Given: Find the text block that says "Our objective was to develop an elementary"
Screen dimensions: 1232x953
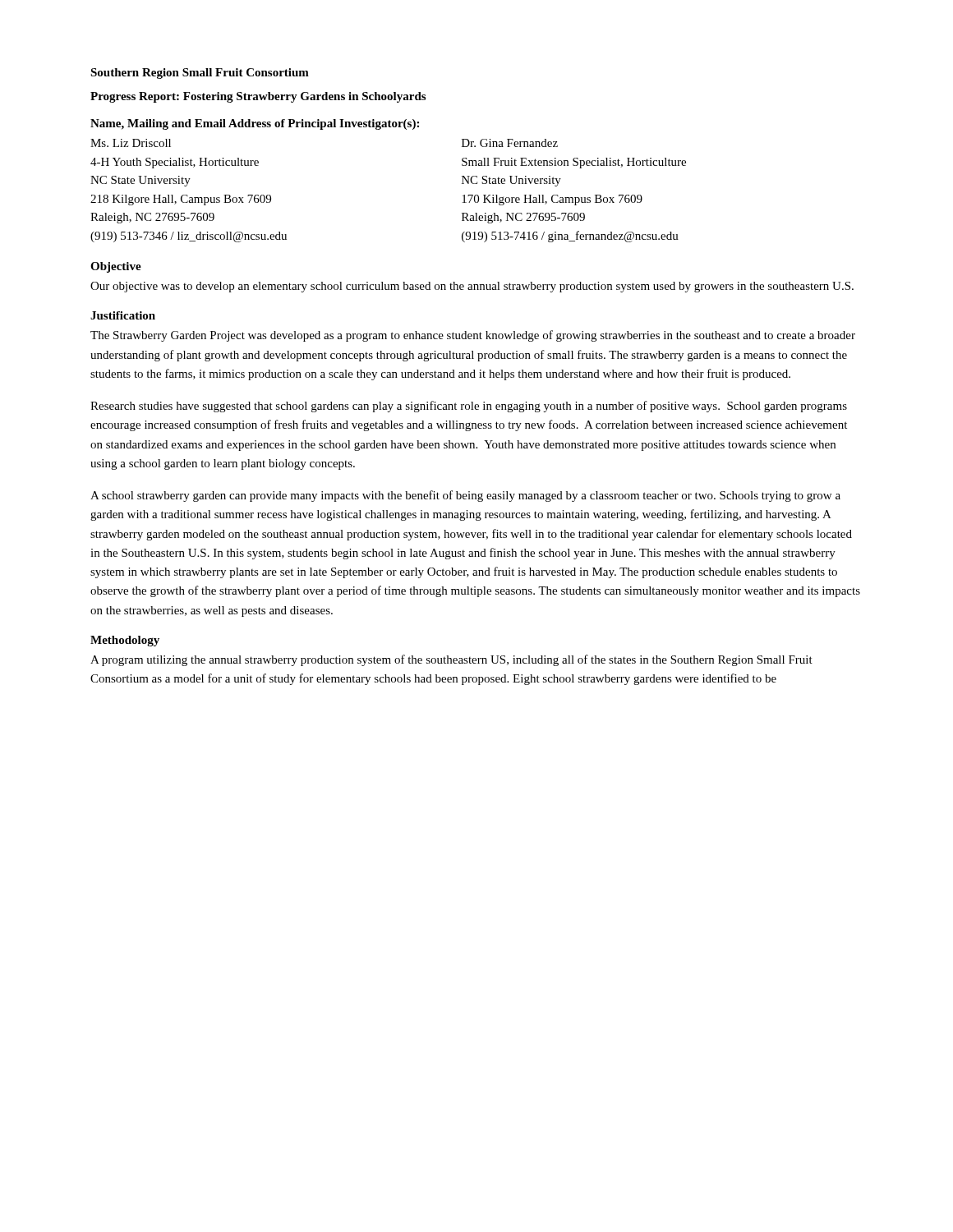Looking at the screenshot, I should 472,286.
